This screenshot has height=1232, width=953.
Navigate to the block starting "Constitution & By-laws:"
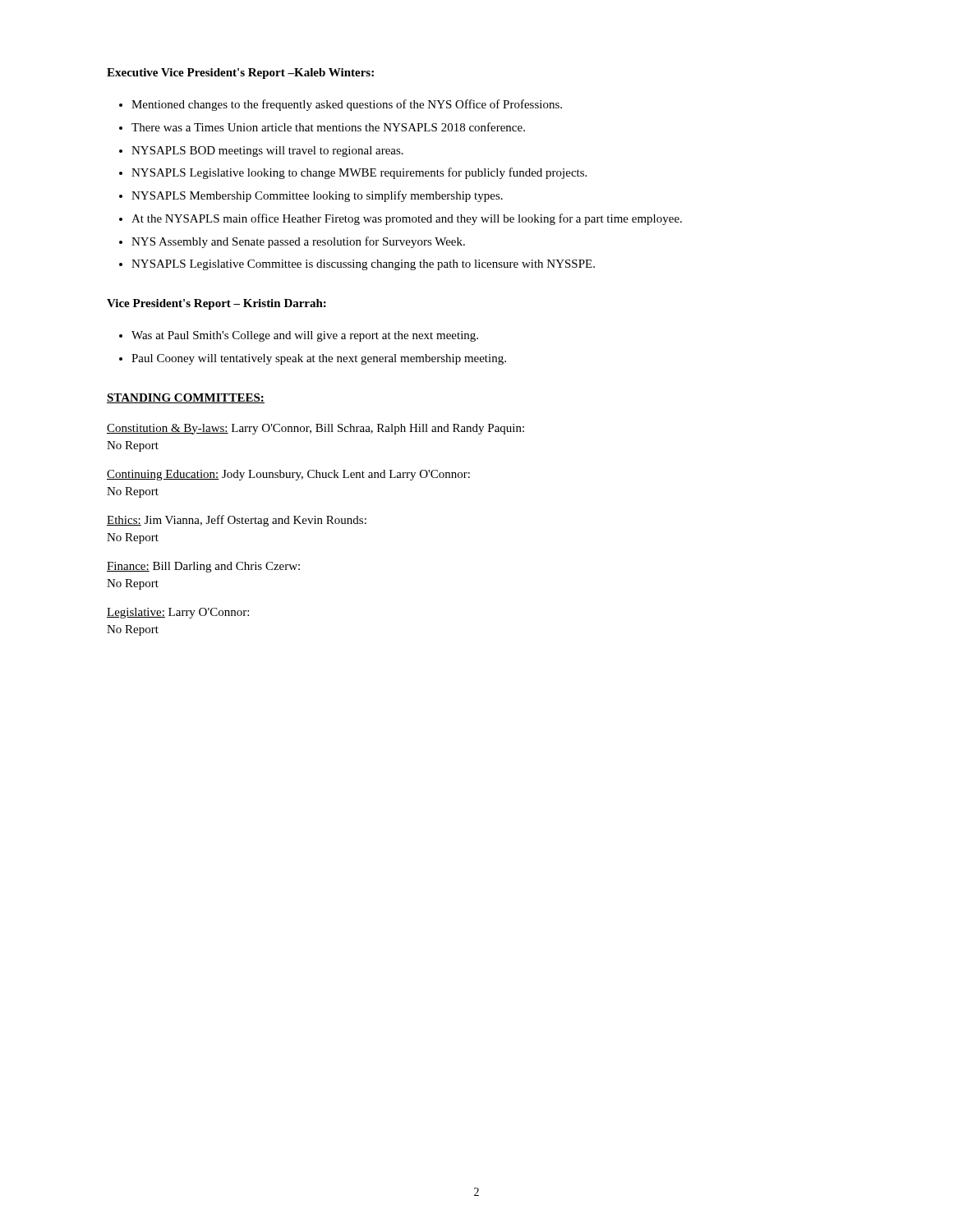(316, 428)
